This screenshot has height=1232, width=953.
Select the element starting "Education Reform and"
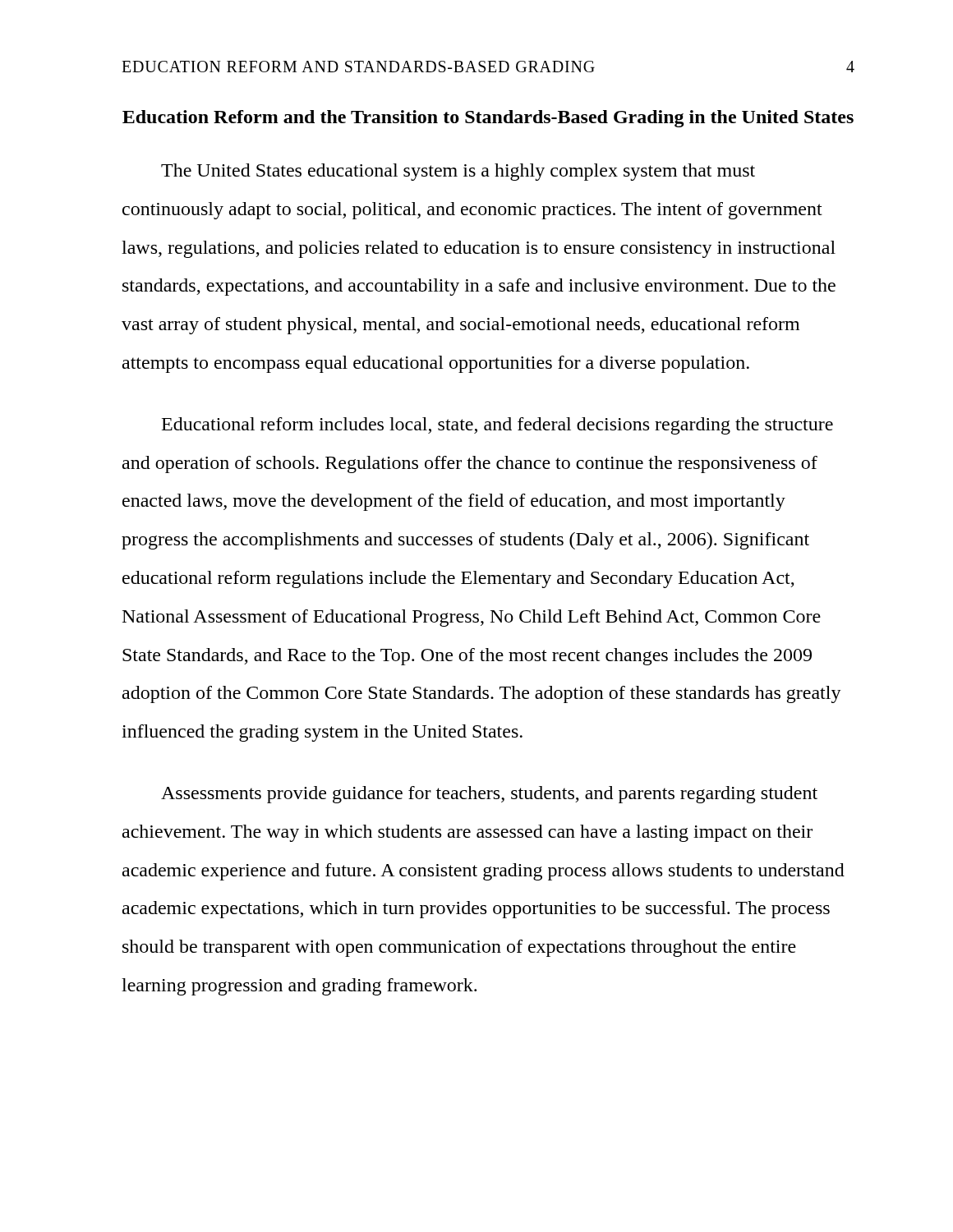click(x=488, y=117)
